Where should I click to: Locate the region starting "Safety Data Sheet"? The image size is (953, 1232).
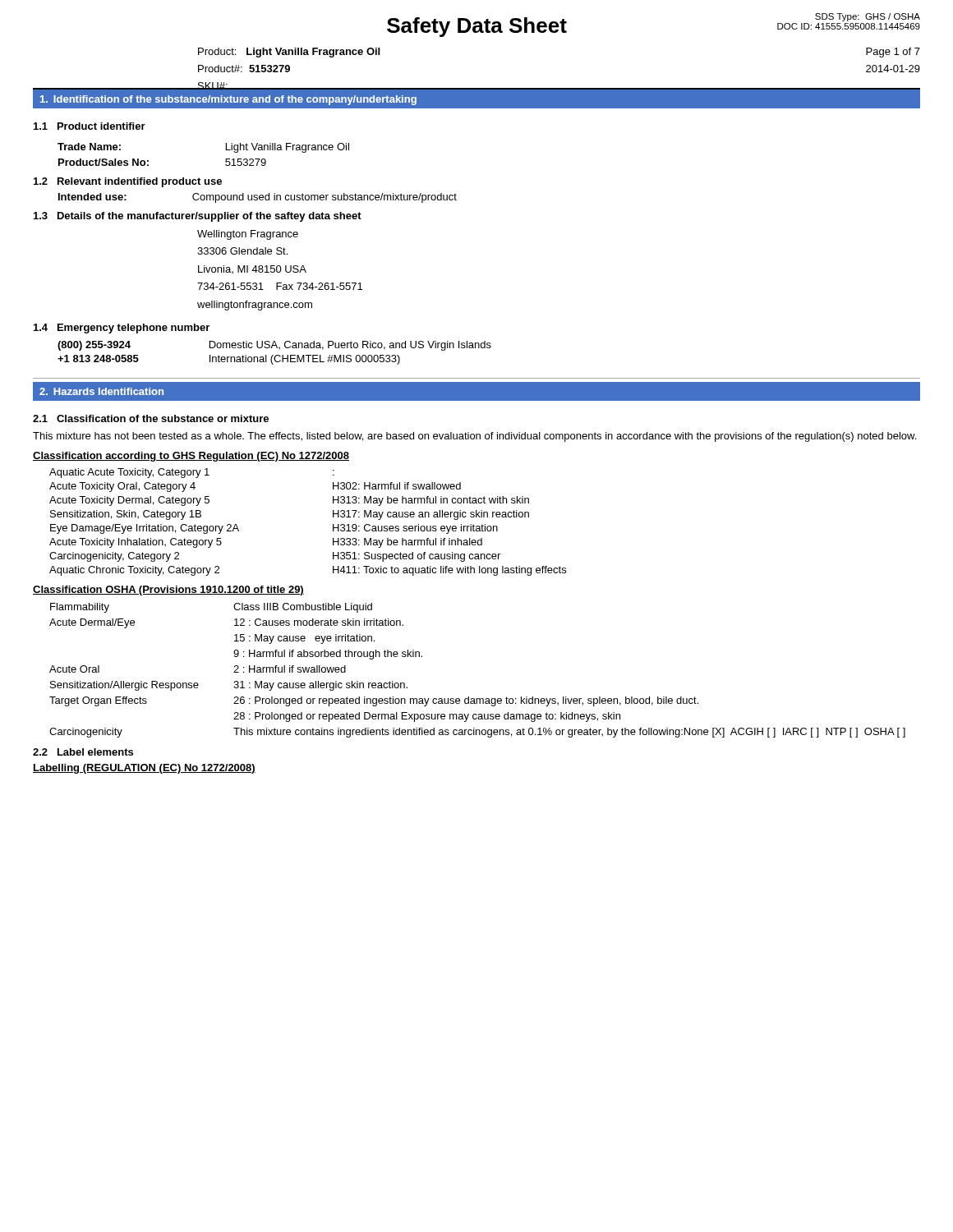tap(476, 26)
